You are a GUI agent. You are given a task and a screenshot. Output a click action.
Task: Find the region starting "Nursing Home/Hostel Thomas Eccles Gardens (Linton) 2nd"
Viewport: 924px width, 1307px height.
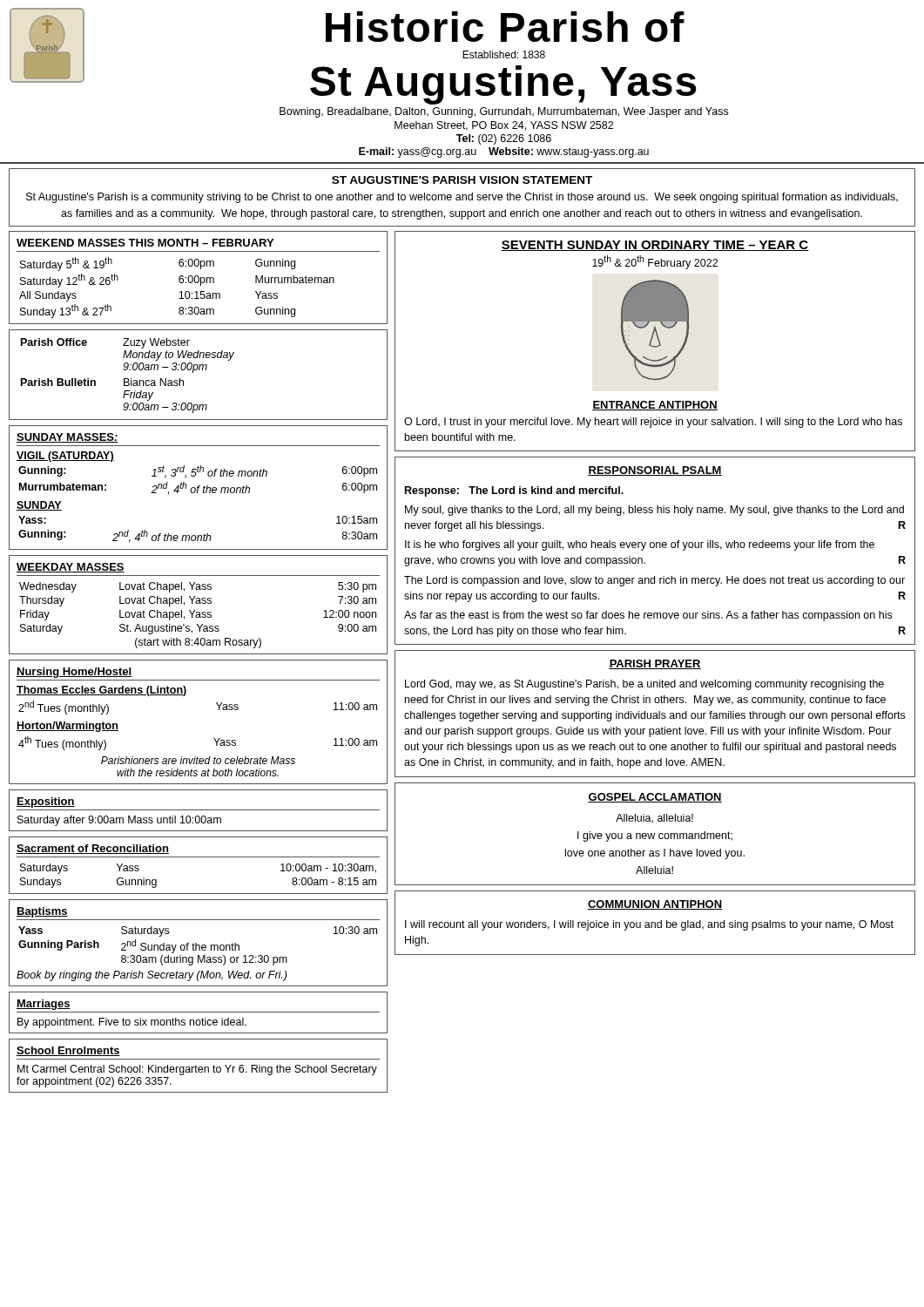pos(74,673)
